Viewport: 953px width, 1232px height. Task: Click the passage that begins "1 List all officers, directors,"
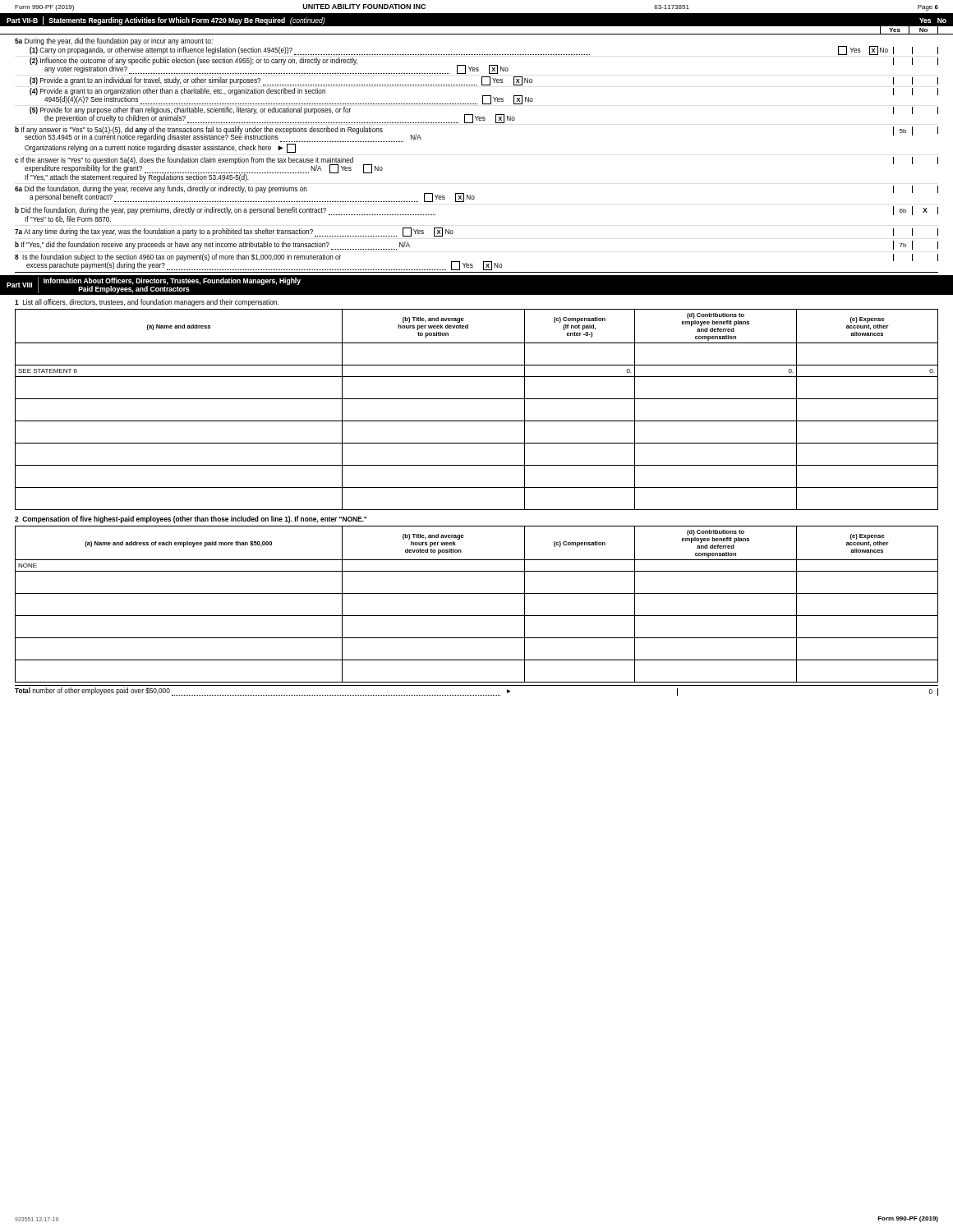tap(147, 302)
